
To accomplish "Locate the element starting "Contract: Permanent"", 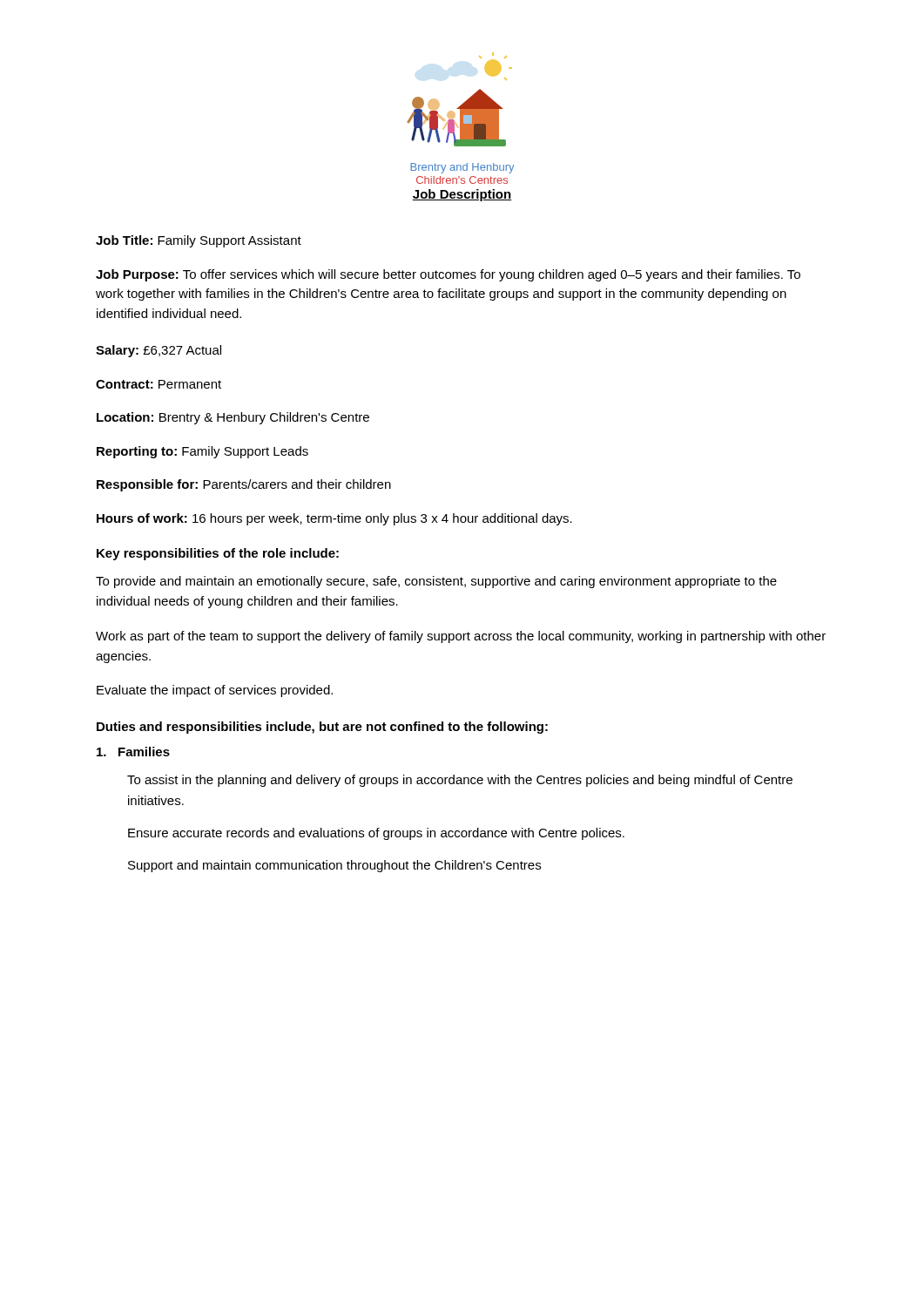I will (158, 384).
